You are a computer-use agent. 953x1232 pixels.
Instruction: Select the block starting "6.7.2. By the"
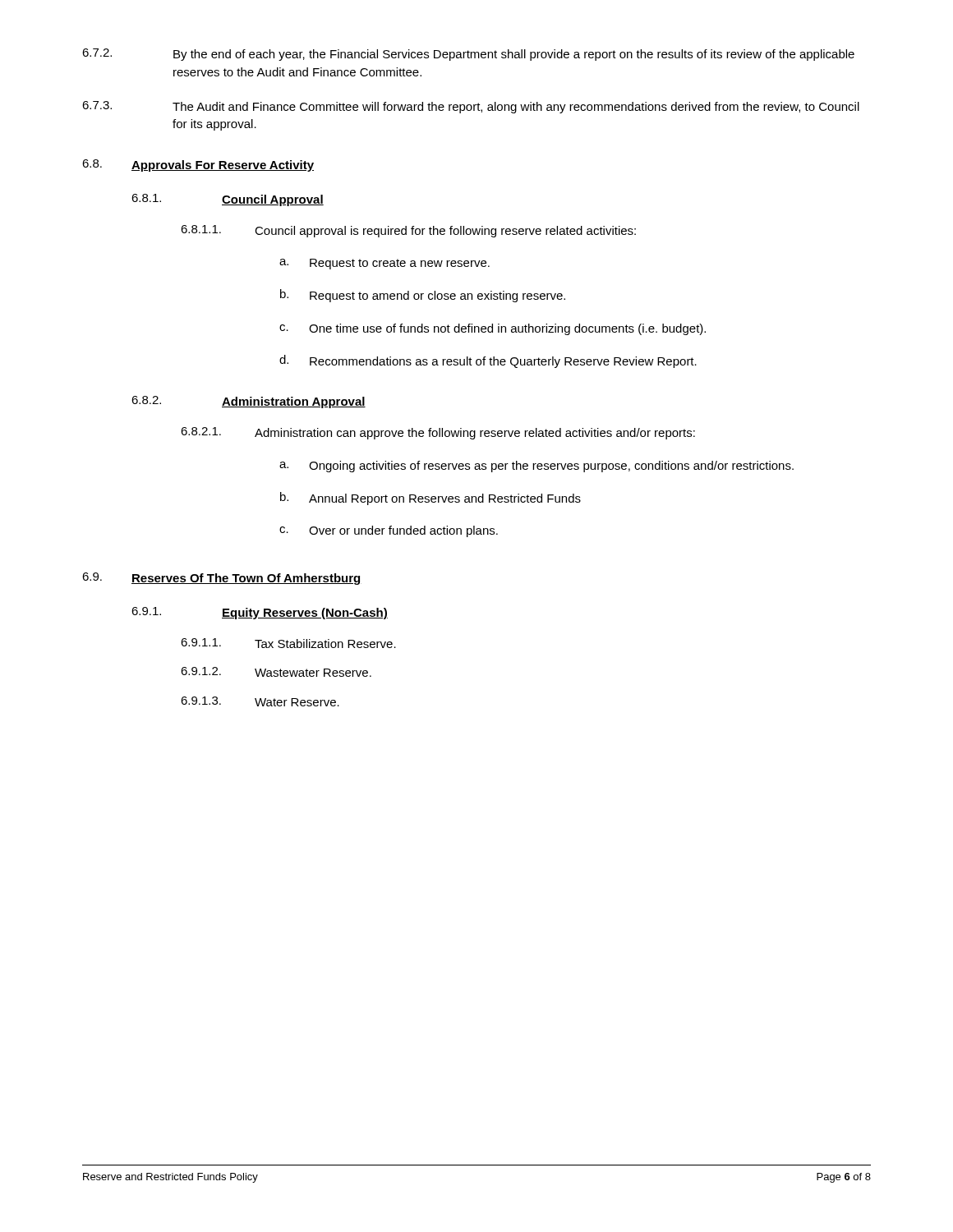(476, 63)
